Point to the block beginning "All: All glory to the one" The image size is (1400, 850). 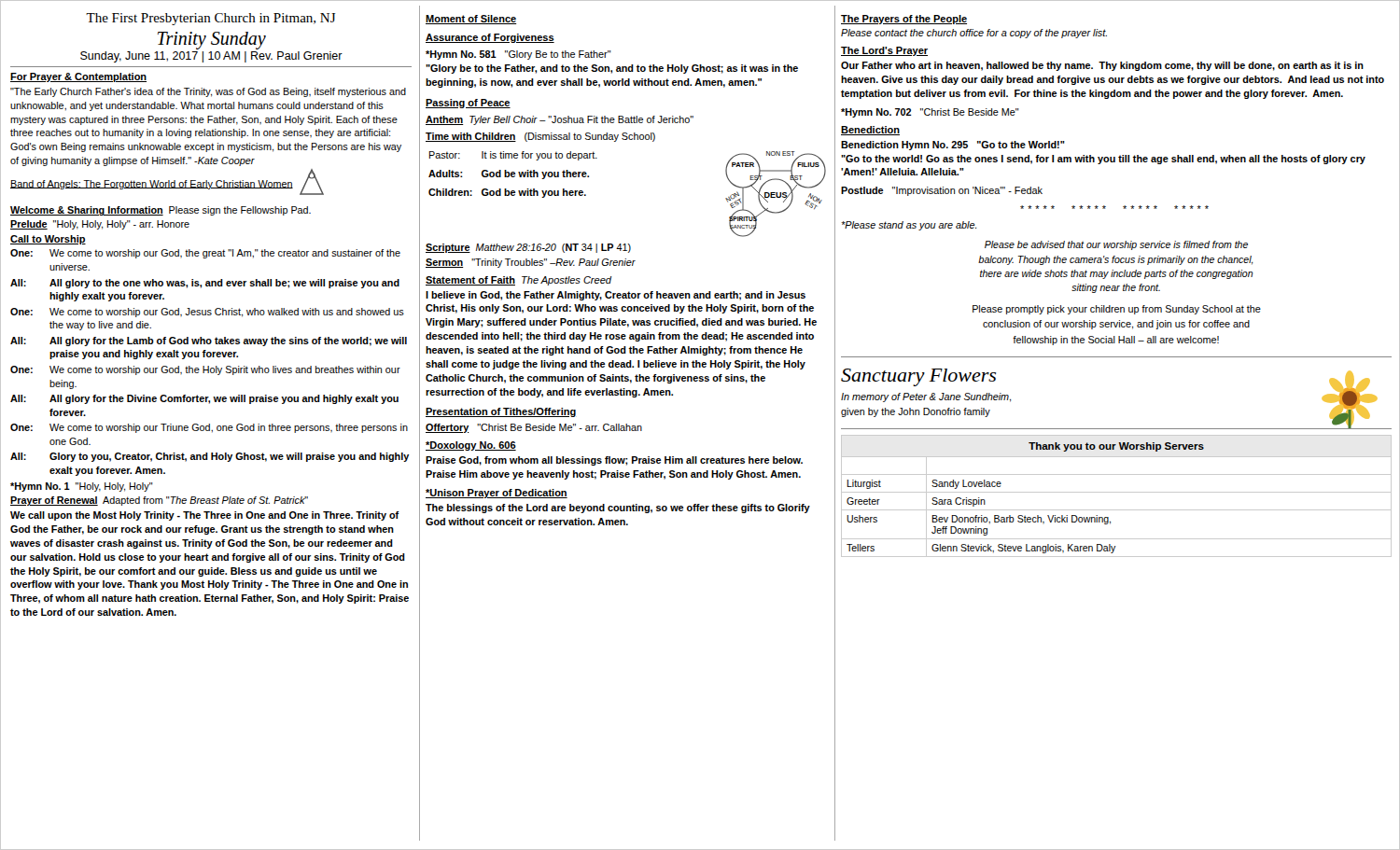point(211,289)
